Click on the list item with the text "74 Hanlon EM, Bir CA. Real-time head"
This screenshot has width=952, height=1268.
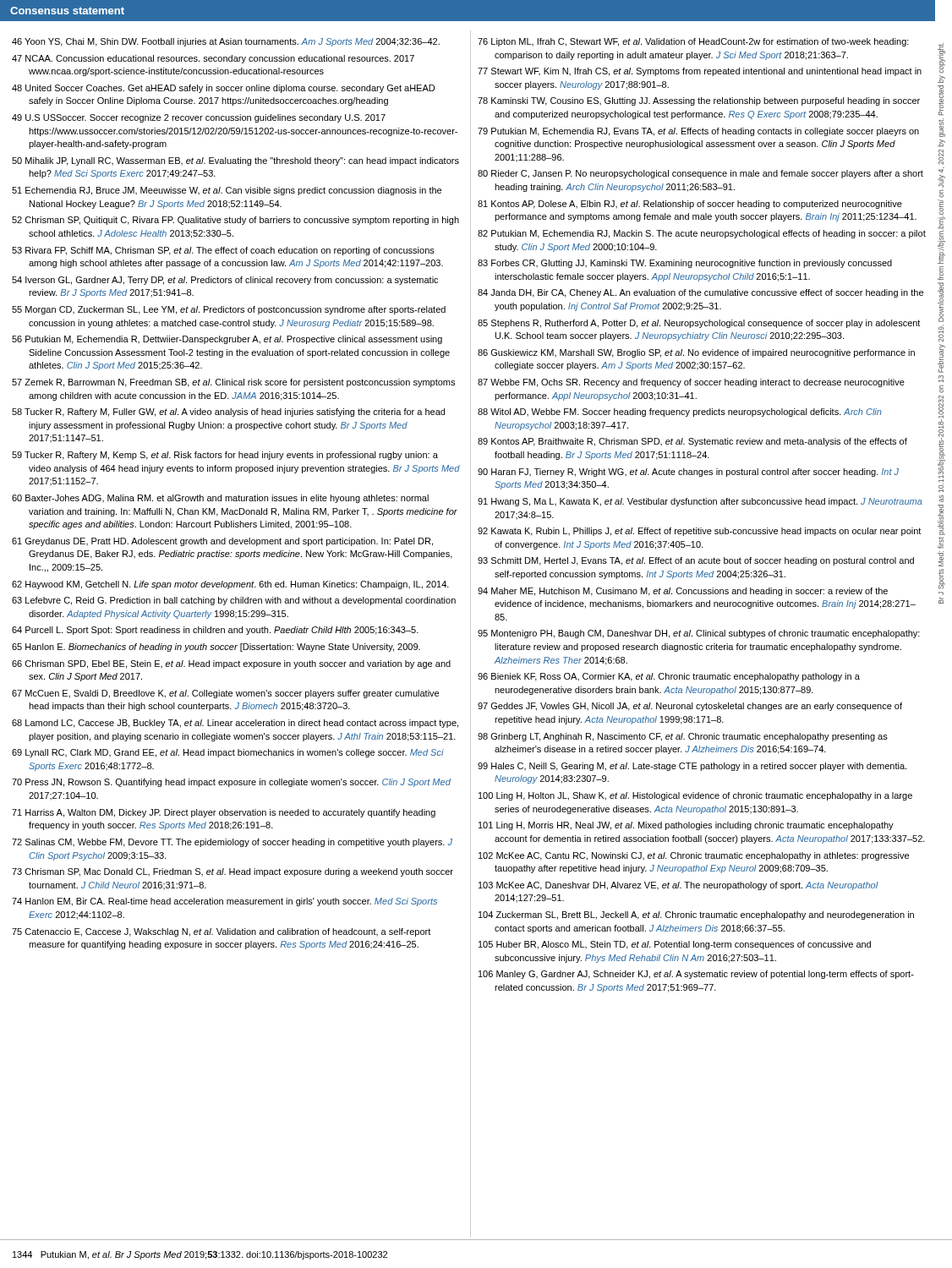coord(225,908)
